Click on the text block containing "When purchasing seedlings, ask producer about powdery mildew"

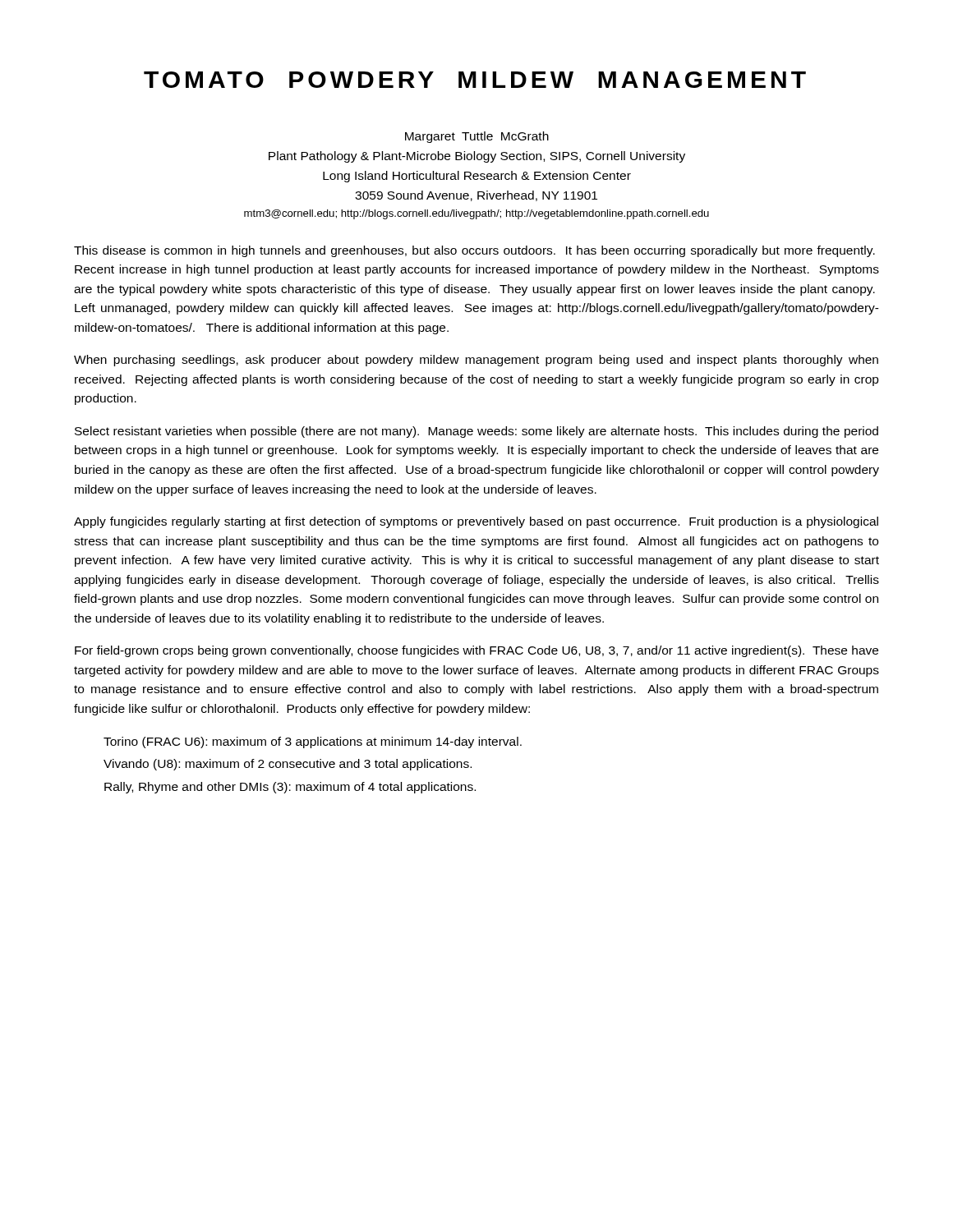pos(476,379)
